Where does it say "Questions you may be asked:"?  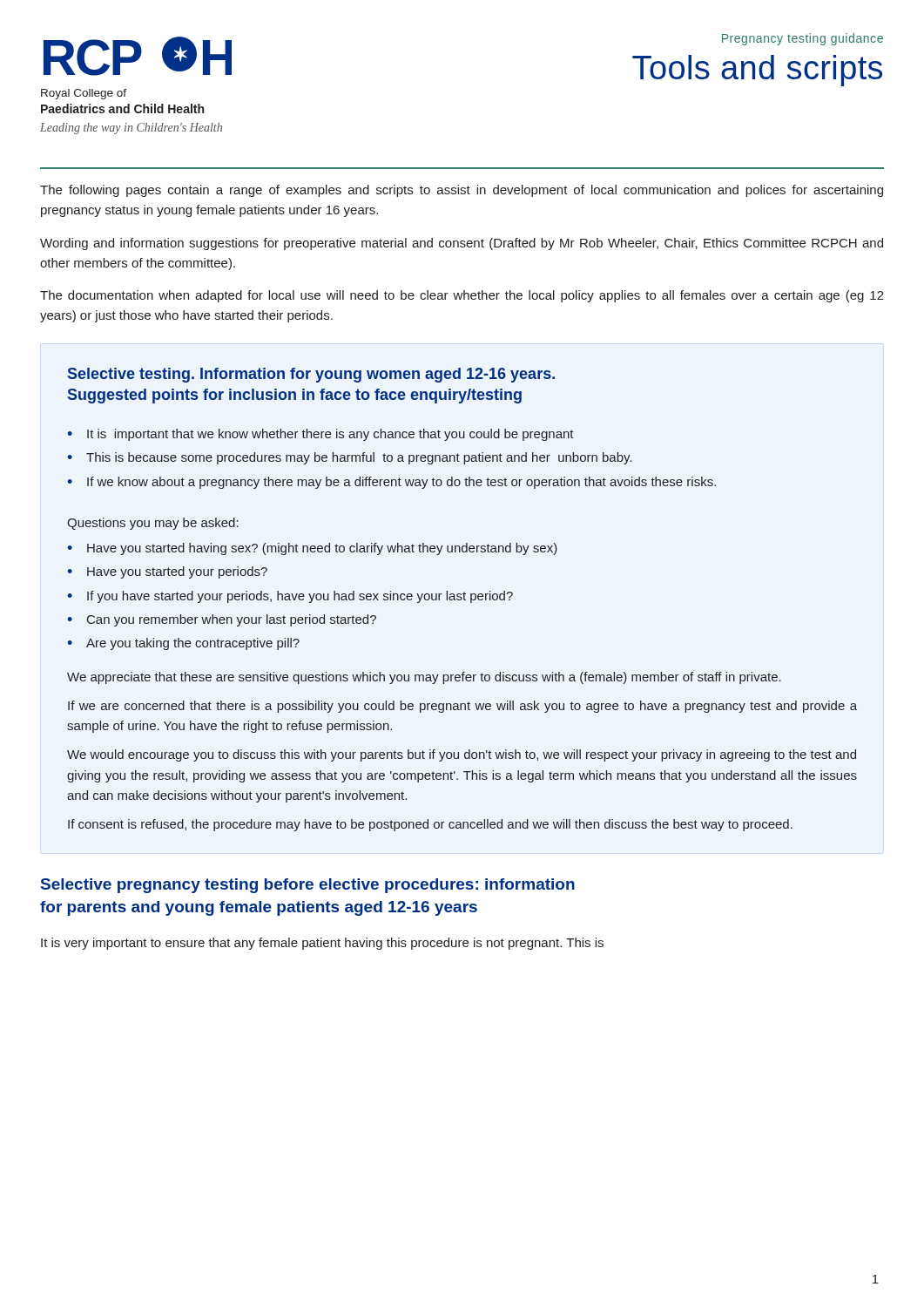[x=153, y=523]
